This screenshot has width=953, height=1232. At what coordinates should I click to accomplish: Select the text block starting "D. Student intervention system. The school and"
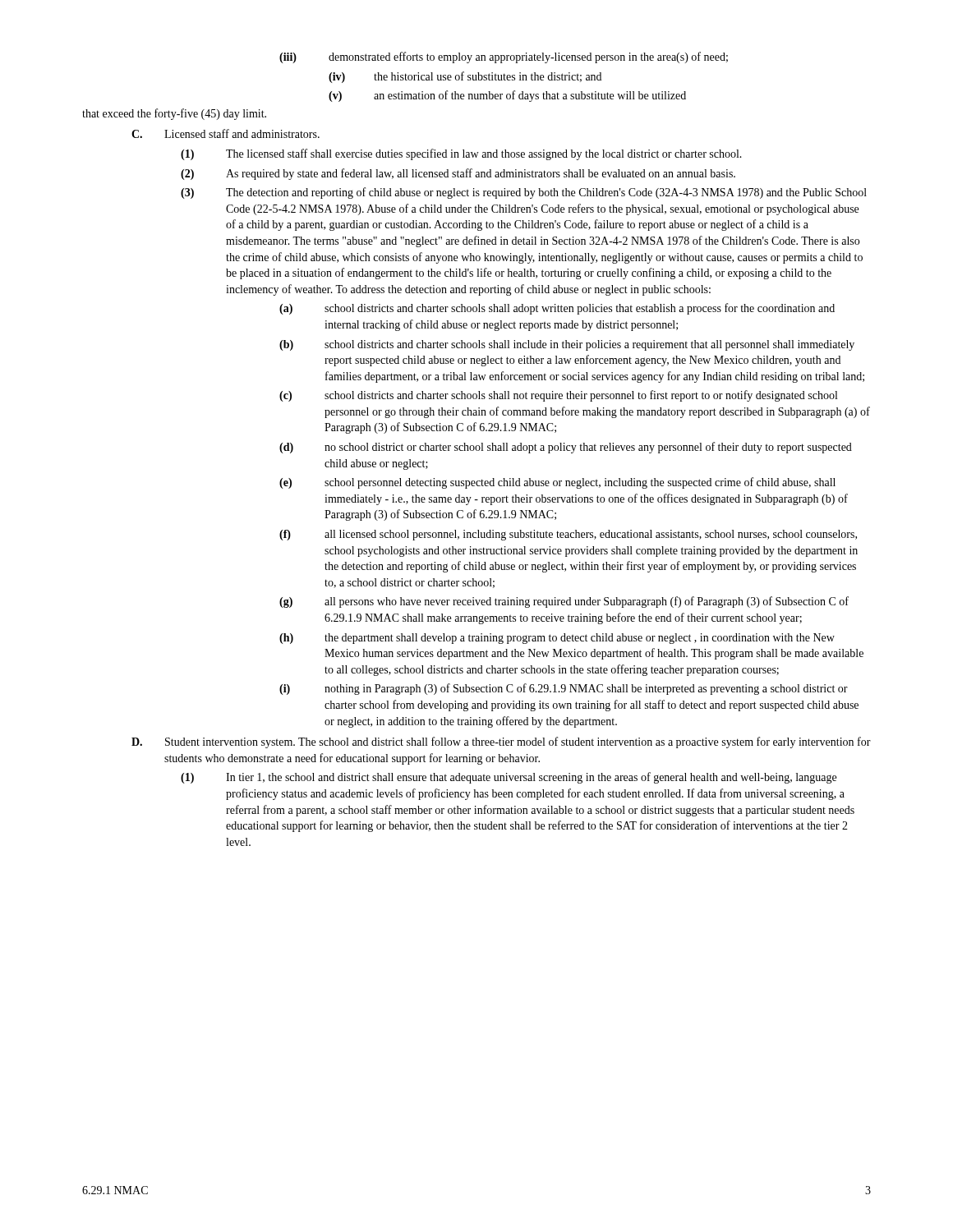[476, 750]
